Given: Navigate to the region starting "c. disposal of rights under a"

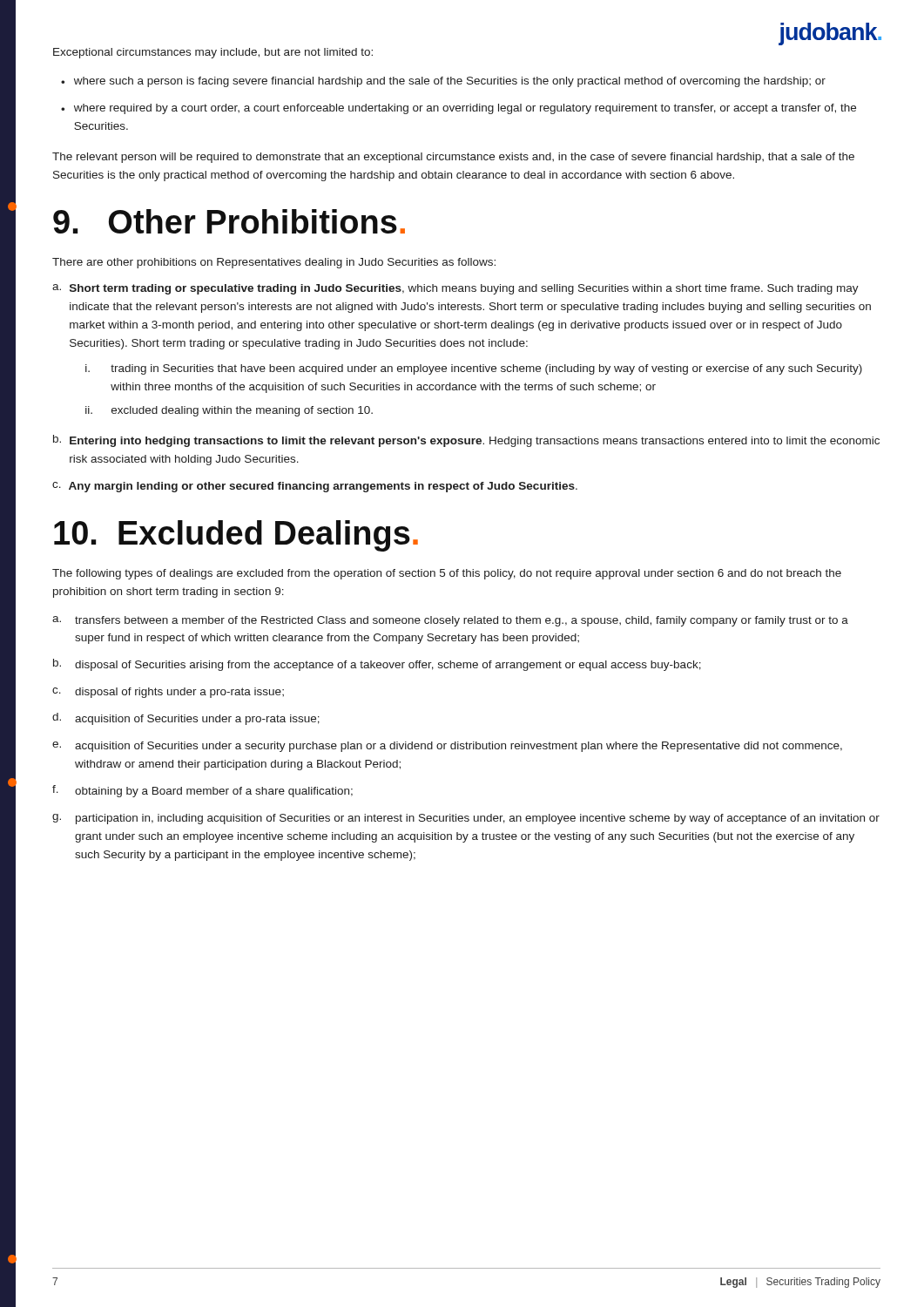Looking at the screenshot, I should (x=168, y=693).
